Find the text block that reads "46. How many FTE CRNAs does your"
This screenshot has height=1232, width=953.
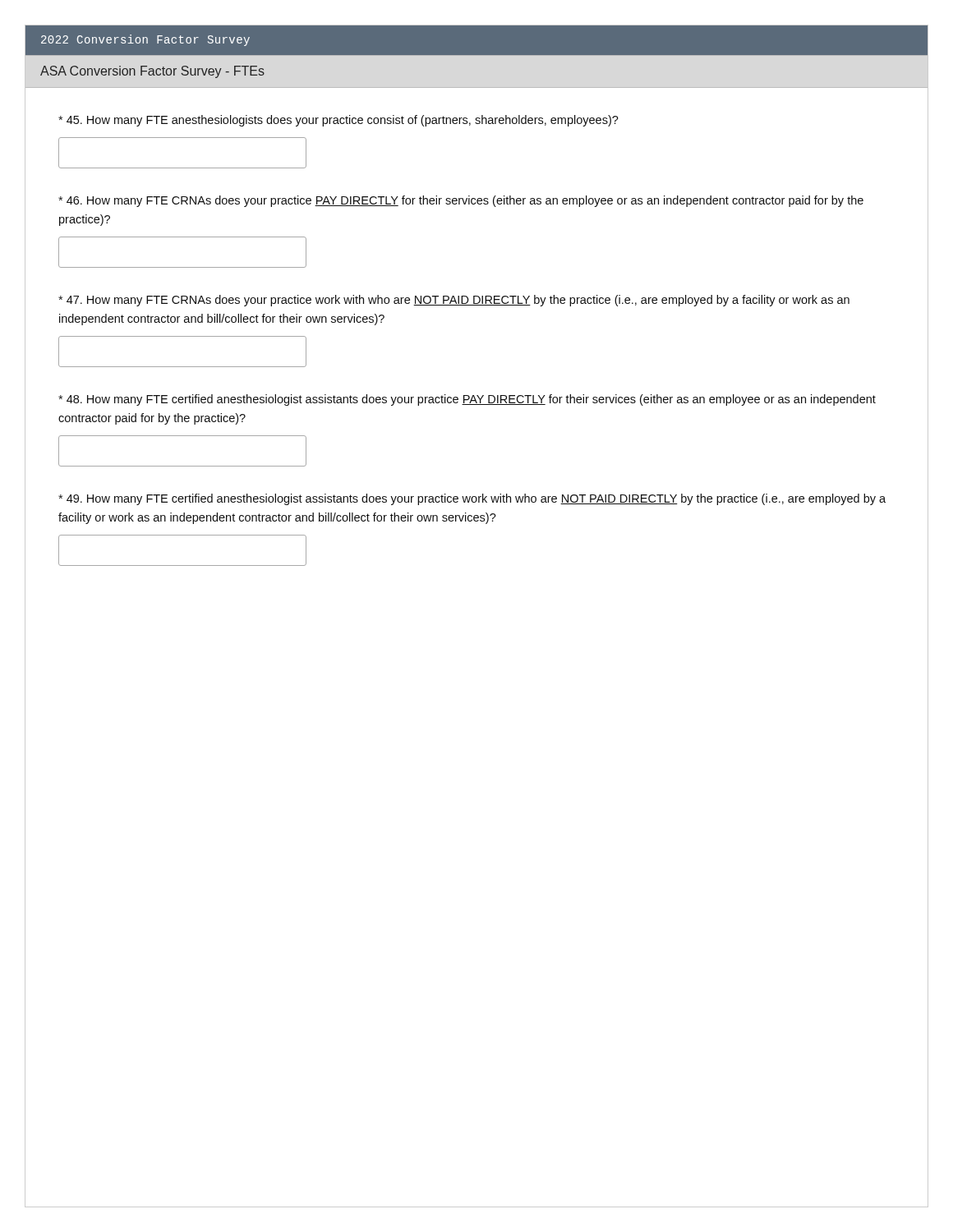point(461,210)
